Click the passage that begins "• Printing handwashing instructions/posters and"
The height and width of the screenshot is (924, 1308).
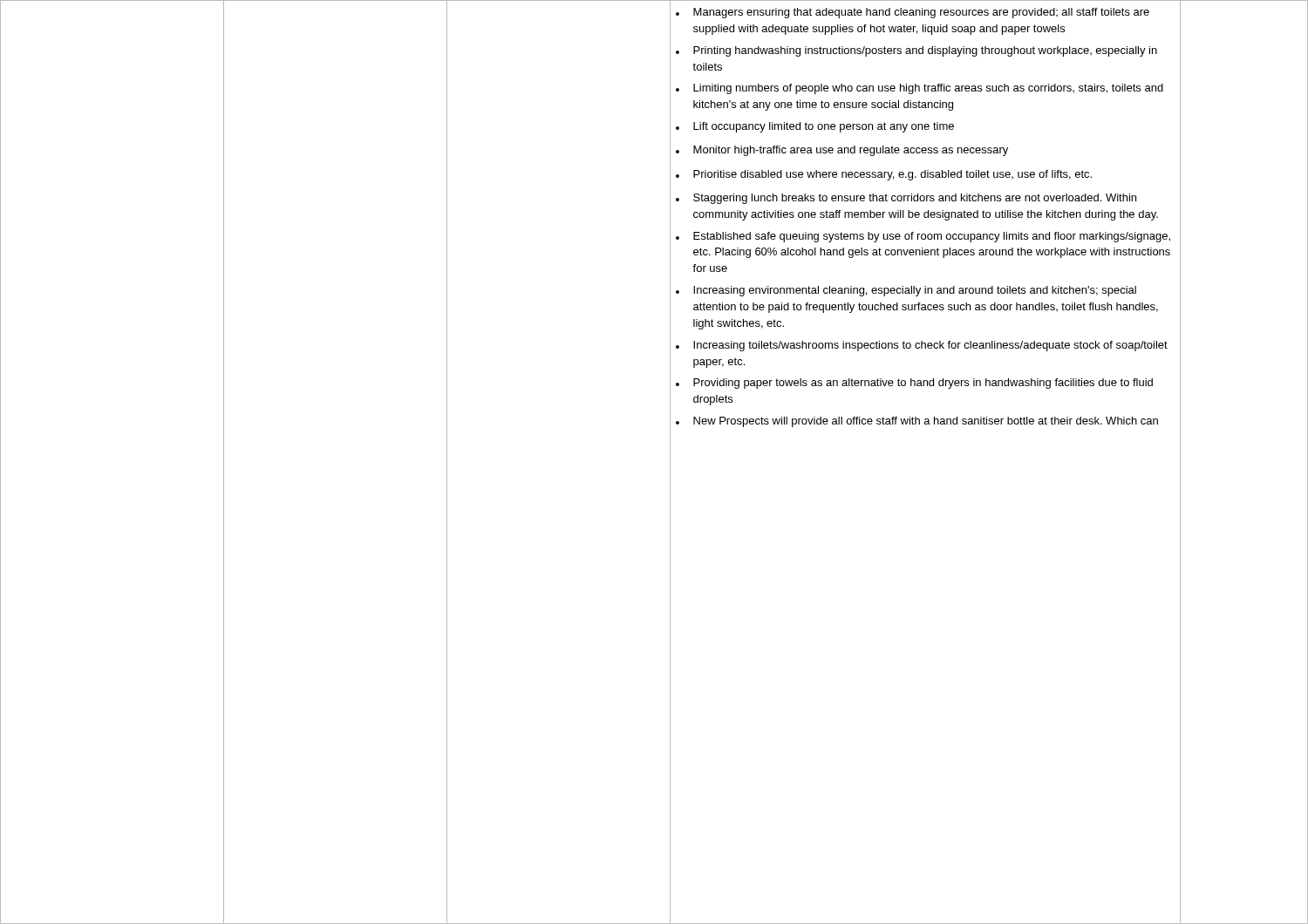click(925, 59)
